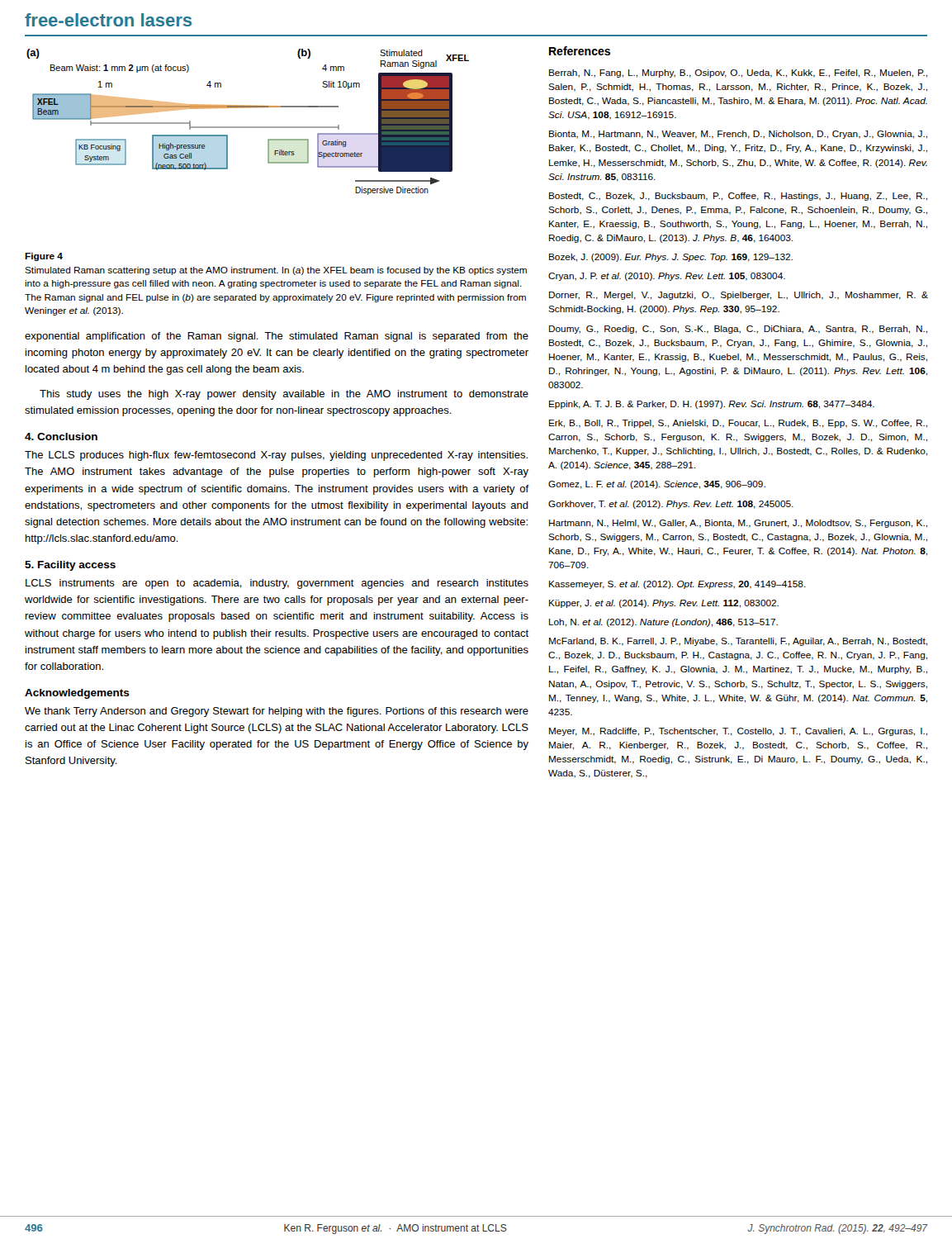
Task: Point to the block beginning "Gorkhover, T. et al. (2012). Phys. Rev. Lett."
Action: tap(671, 503)
